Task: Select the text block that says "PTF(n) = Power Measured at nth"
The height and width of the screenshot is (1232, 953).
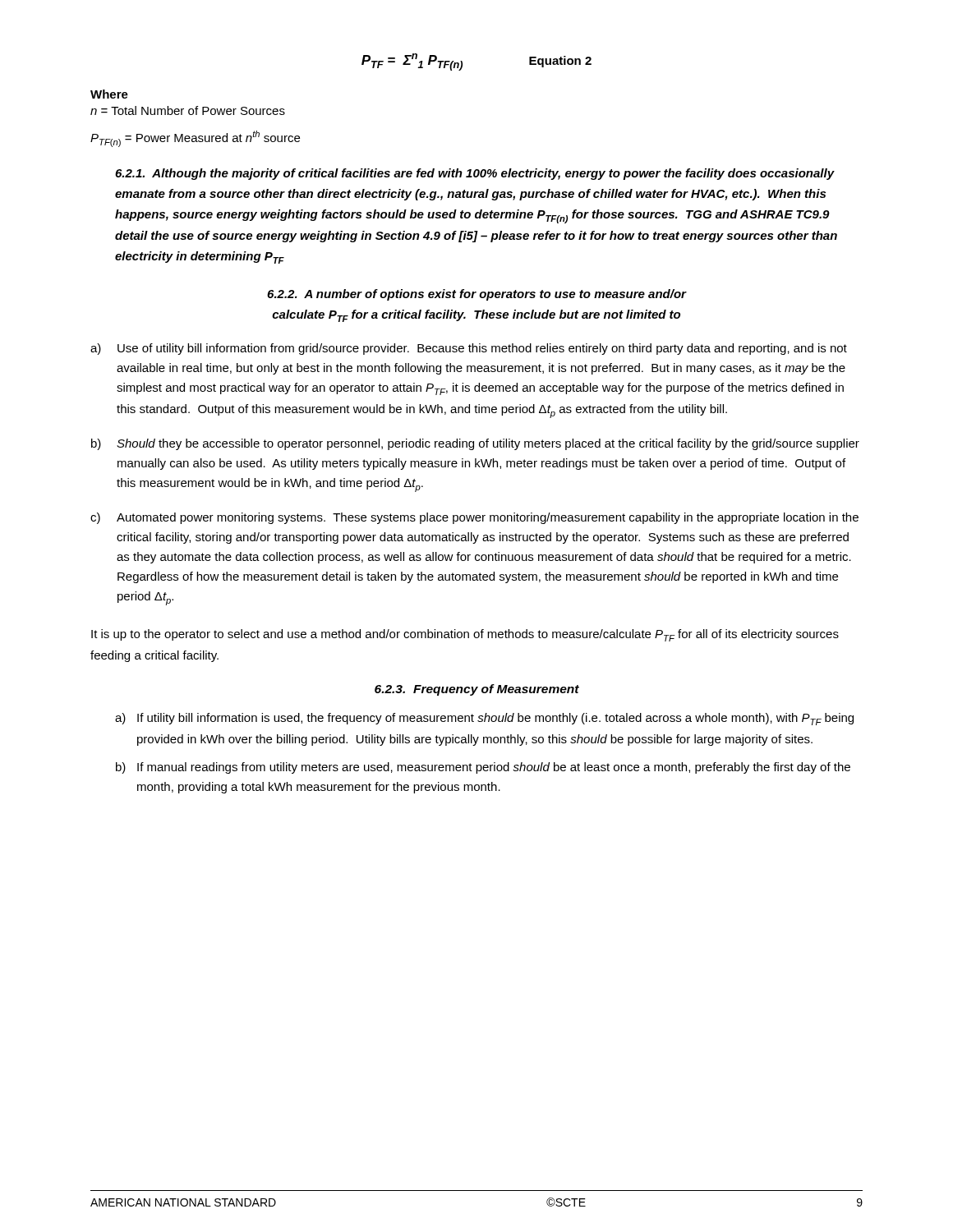Action: coord(195,138)
